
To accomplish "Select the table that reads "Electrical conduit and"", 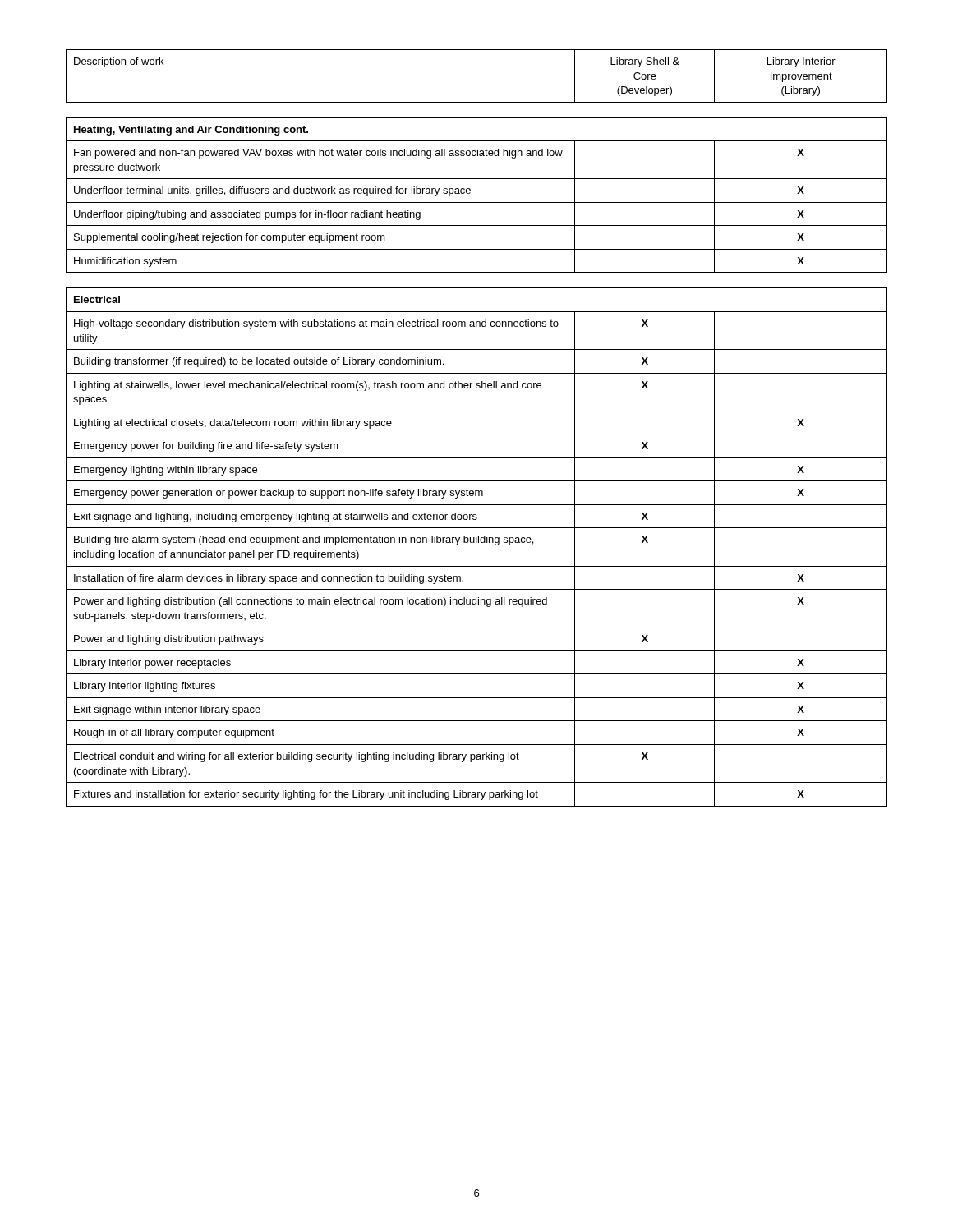I will pyautogui.click(x=476, y=547).
